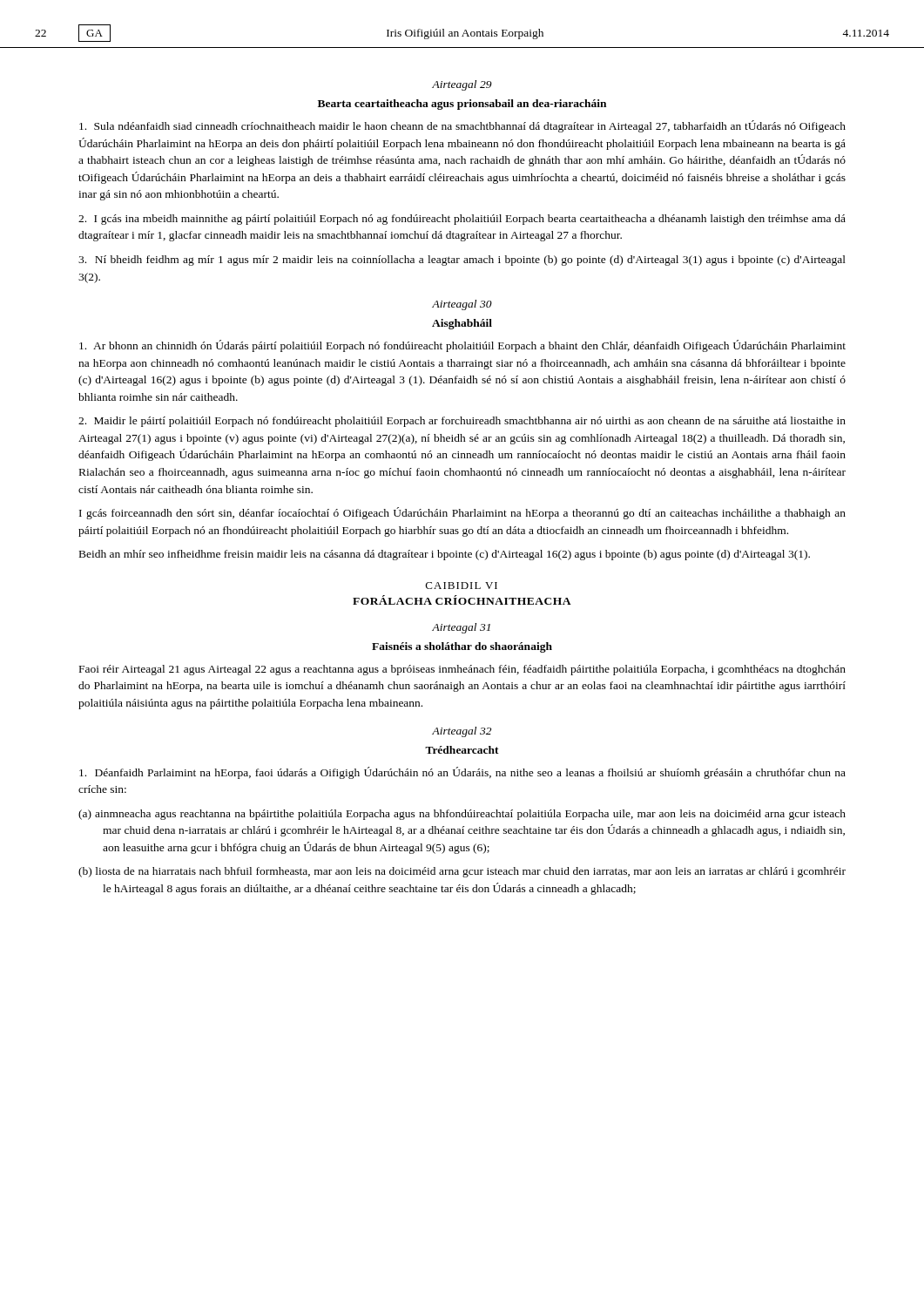Viewport: 924px width, 1307px height.
Task: Click where it says "FORÁLACHA CRÍOCHNAITHEACHA"
Action: [x=462, y=601]
